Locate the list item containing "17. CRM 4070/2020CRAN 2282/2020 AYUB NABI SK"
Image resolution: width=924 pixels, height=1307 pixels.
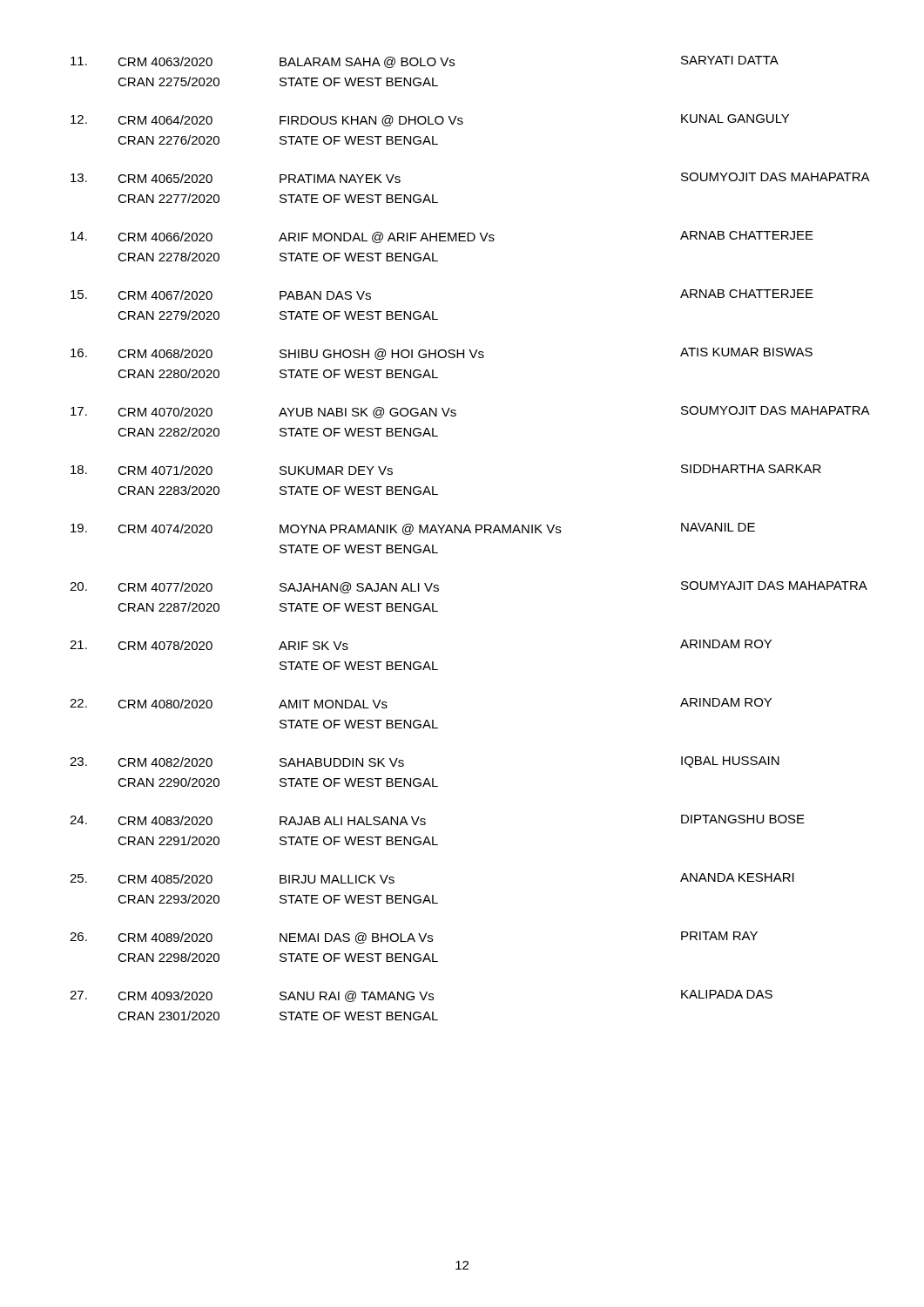[165, 412]
